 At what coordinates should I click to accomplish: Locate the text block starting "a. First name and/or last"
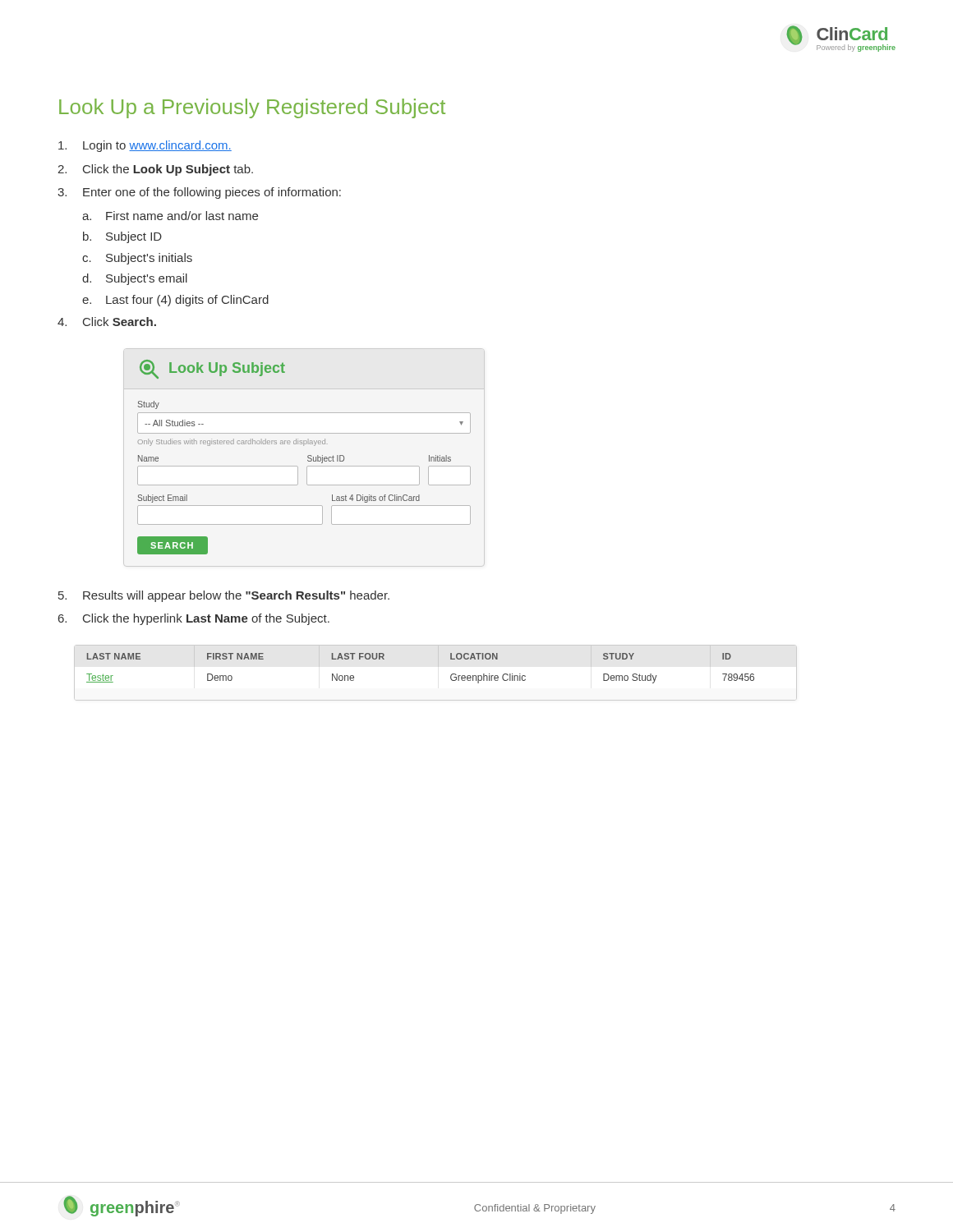170,216
